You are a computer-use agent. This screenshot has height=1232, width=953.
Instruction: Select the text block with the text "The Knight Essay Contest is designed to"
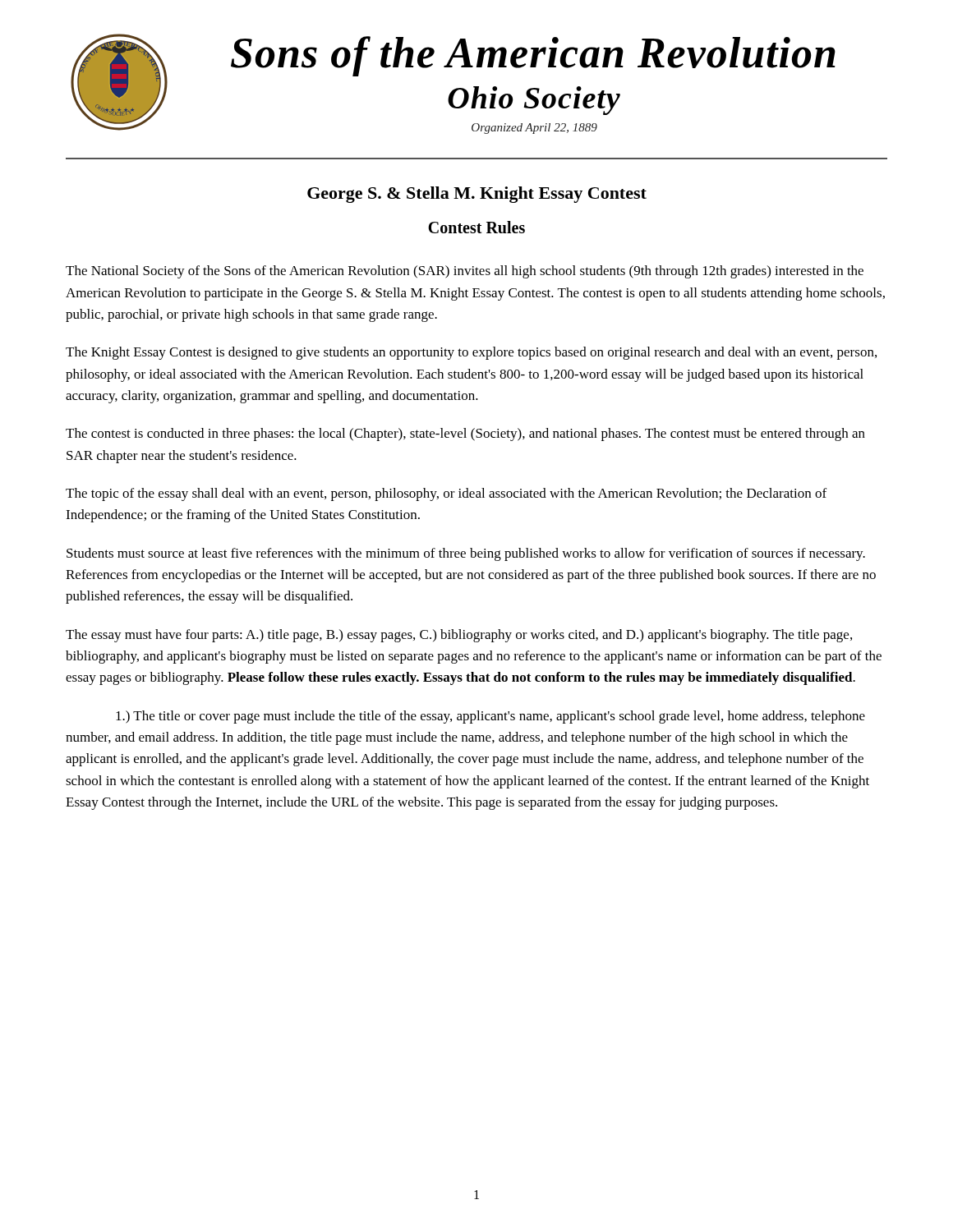pyautogui.click(x=472, y=374)
